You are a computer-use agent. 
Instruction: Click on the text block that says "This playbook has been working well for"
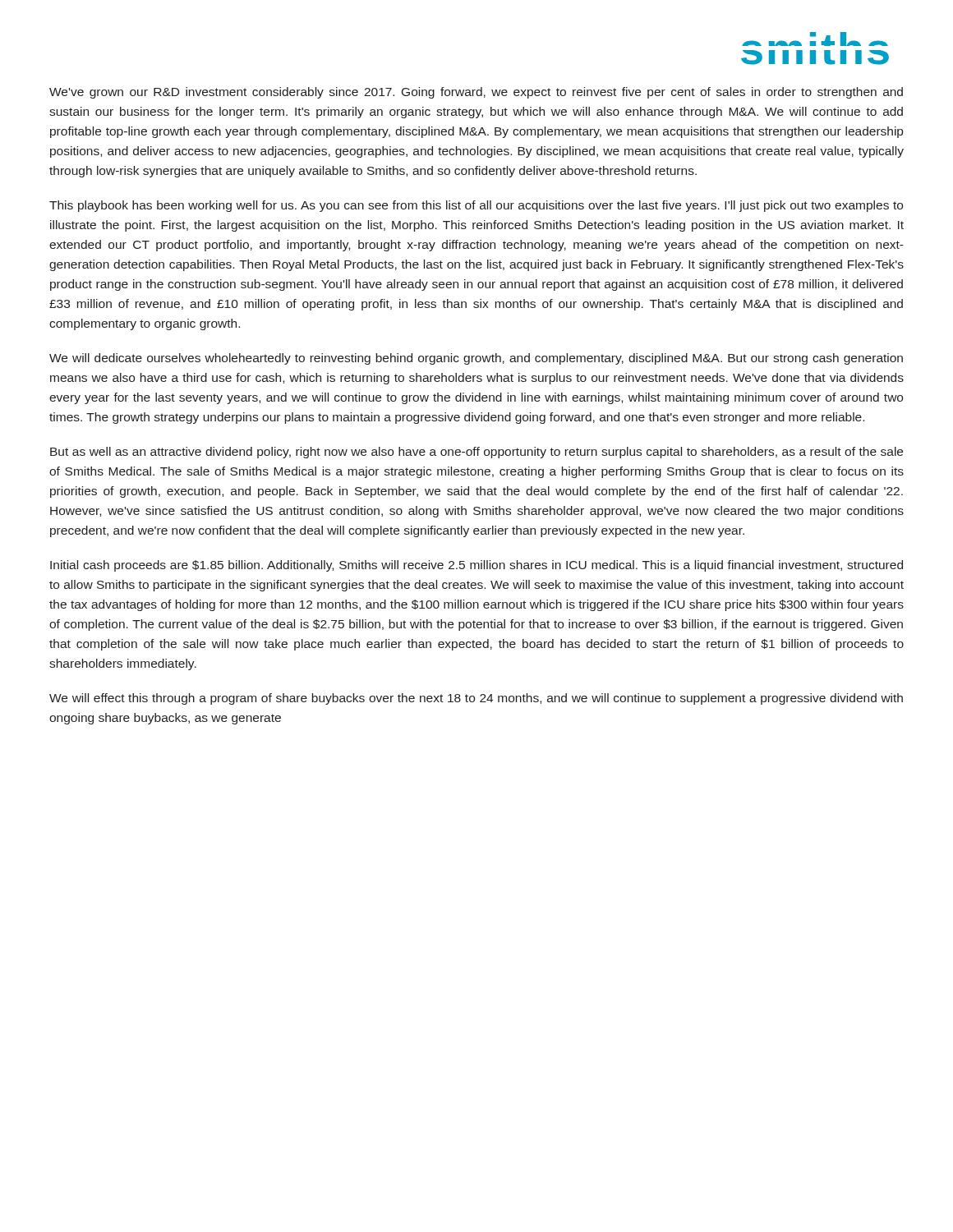point(476,264)
